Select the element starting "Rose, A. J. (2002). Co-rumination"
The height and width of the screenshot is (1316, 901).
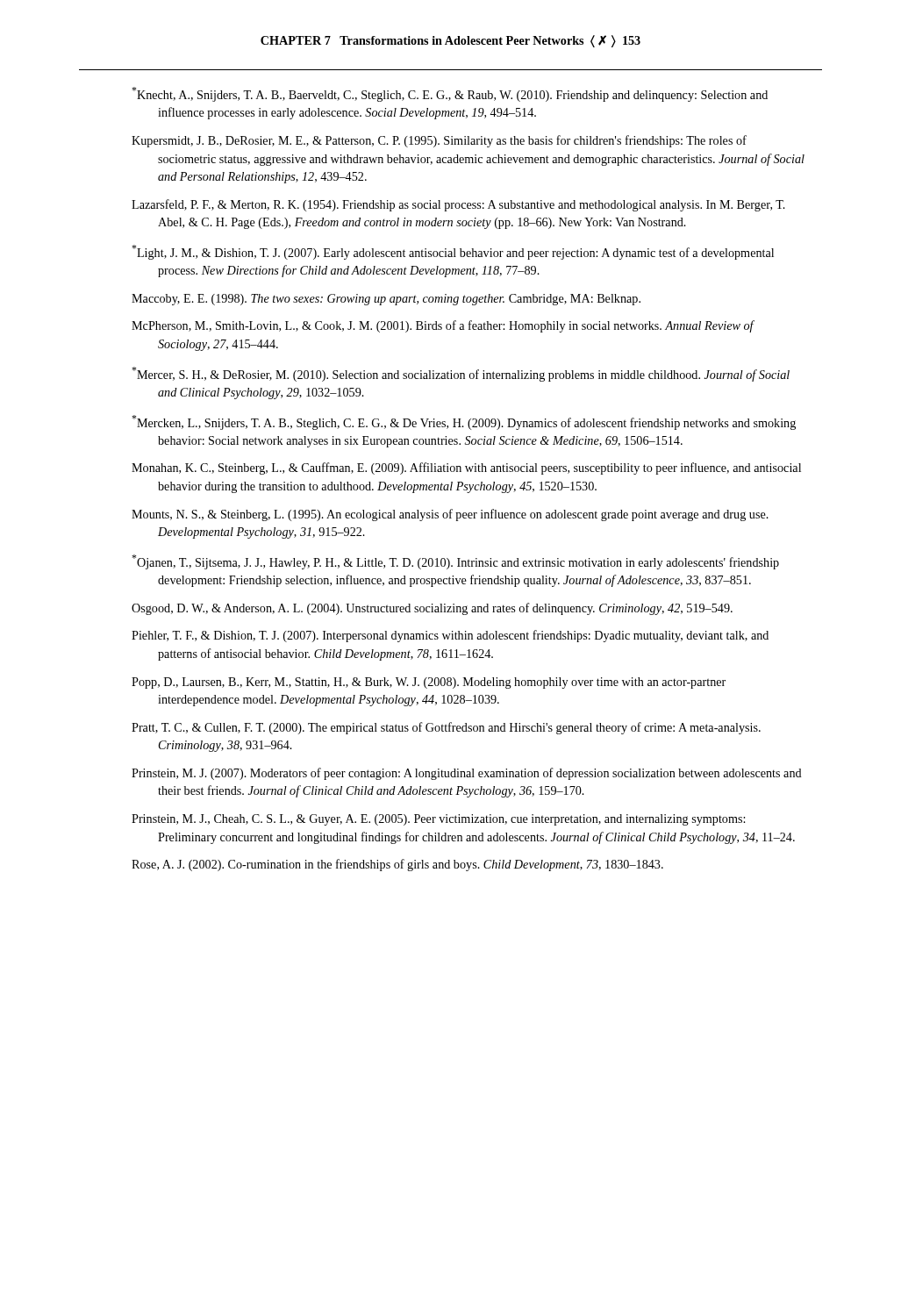(398, 864)
